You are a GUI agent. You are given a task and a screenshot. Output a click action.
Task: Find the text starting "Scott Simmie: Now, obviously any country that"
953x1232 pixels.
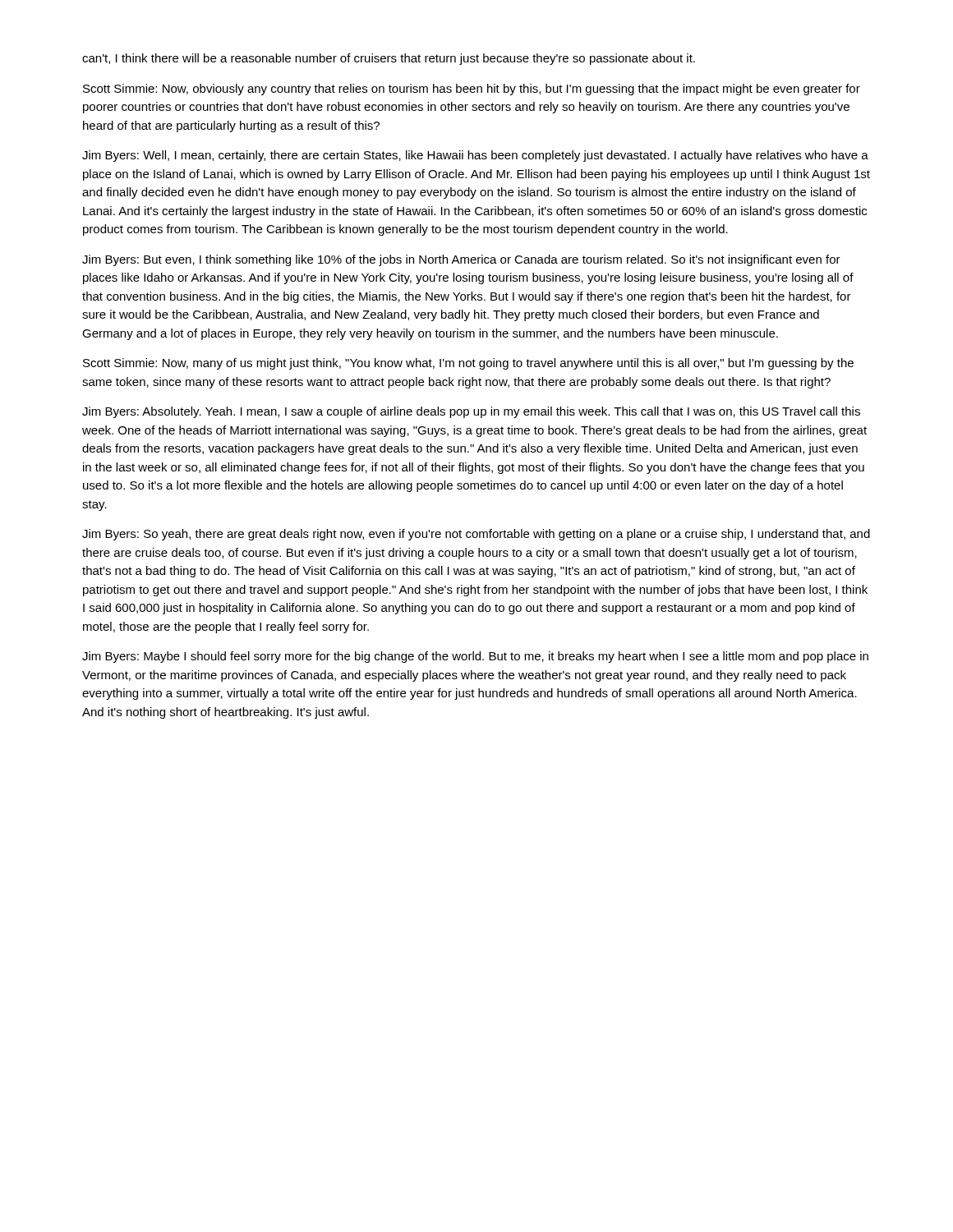tap(471, 106)
